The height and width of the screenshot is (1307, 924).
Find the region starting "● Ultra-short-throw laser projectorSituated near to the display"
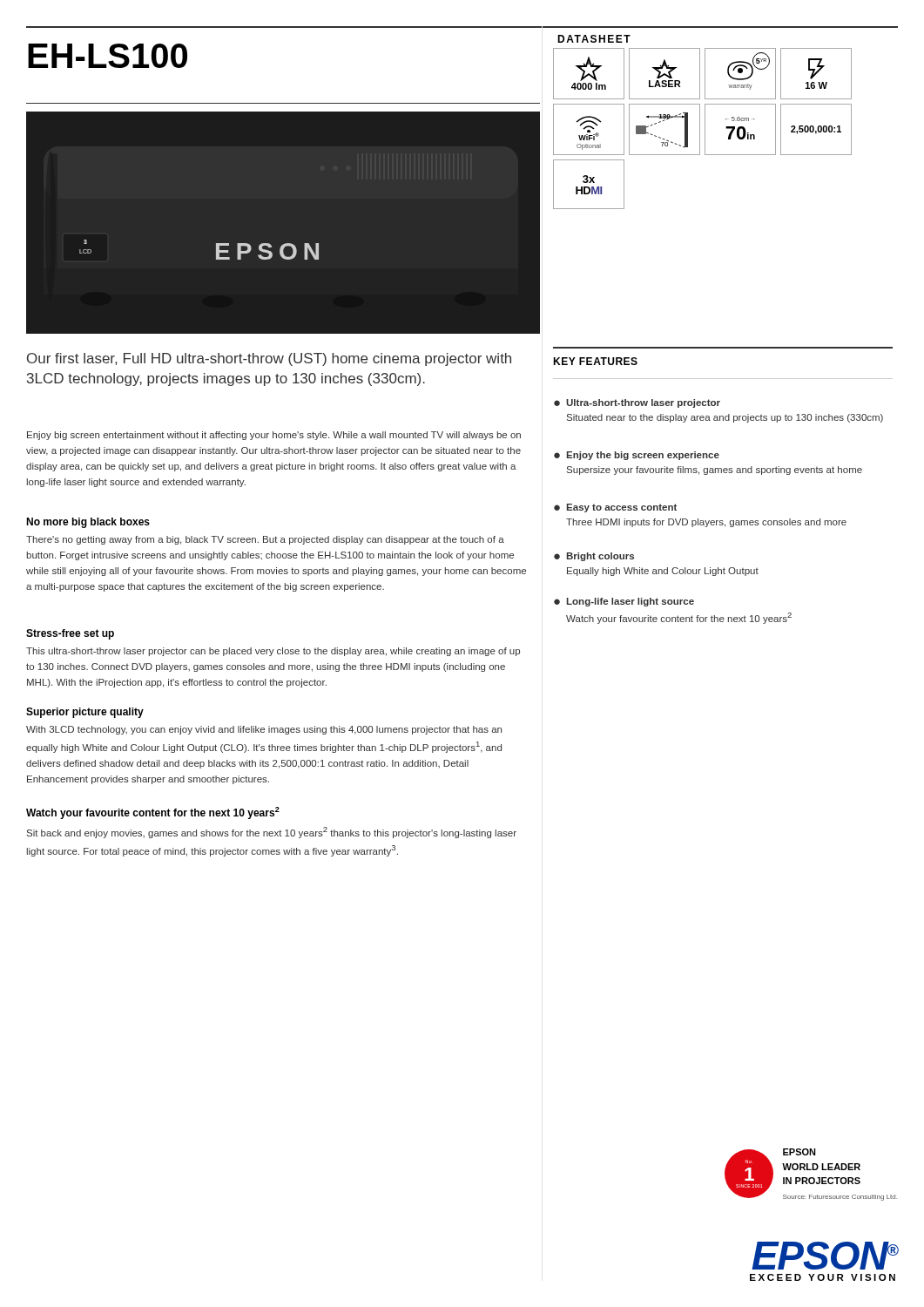coord(718,411)
